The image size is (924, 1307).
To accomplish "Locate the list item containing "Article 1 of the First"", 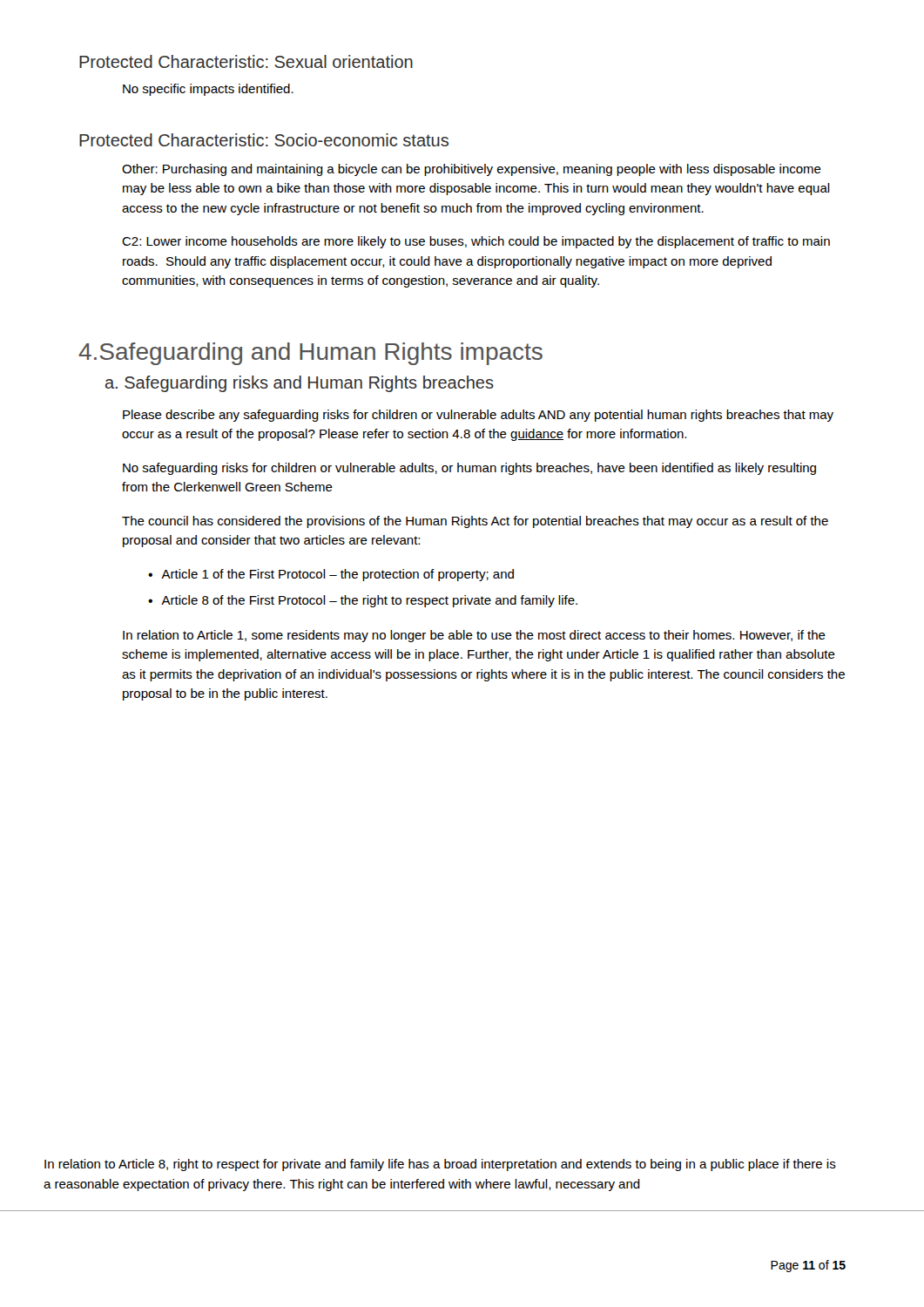I will (338, 573).
